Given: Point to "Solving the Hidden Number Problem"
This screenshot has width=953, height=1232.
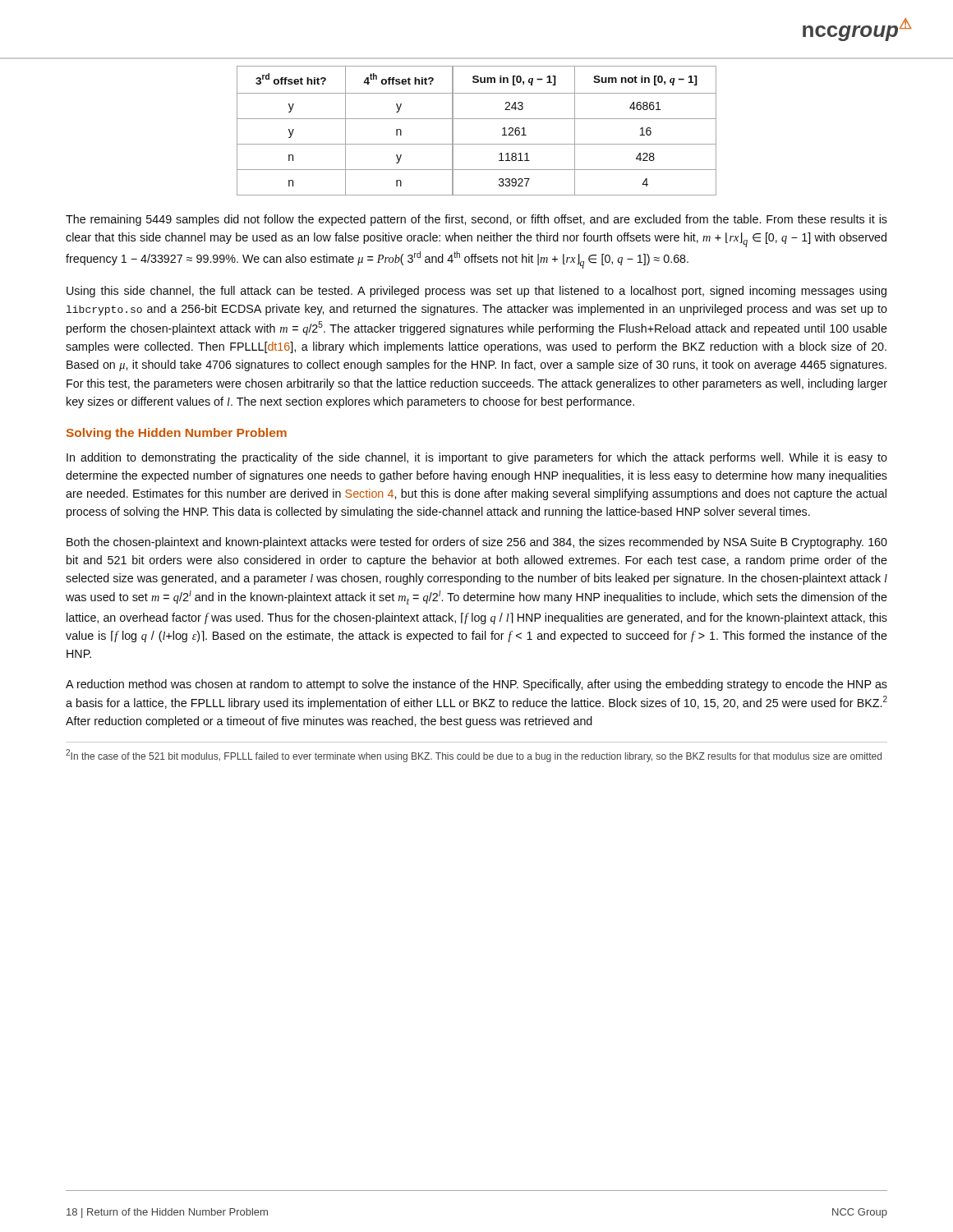Looking at the screenshot, I should pyautogui.click(x=176, y=432).
